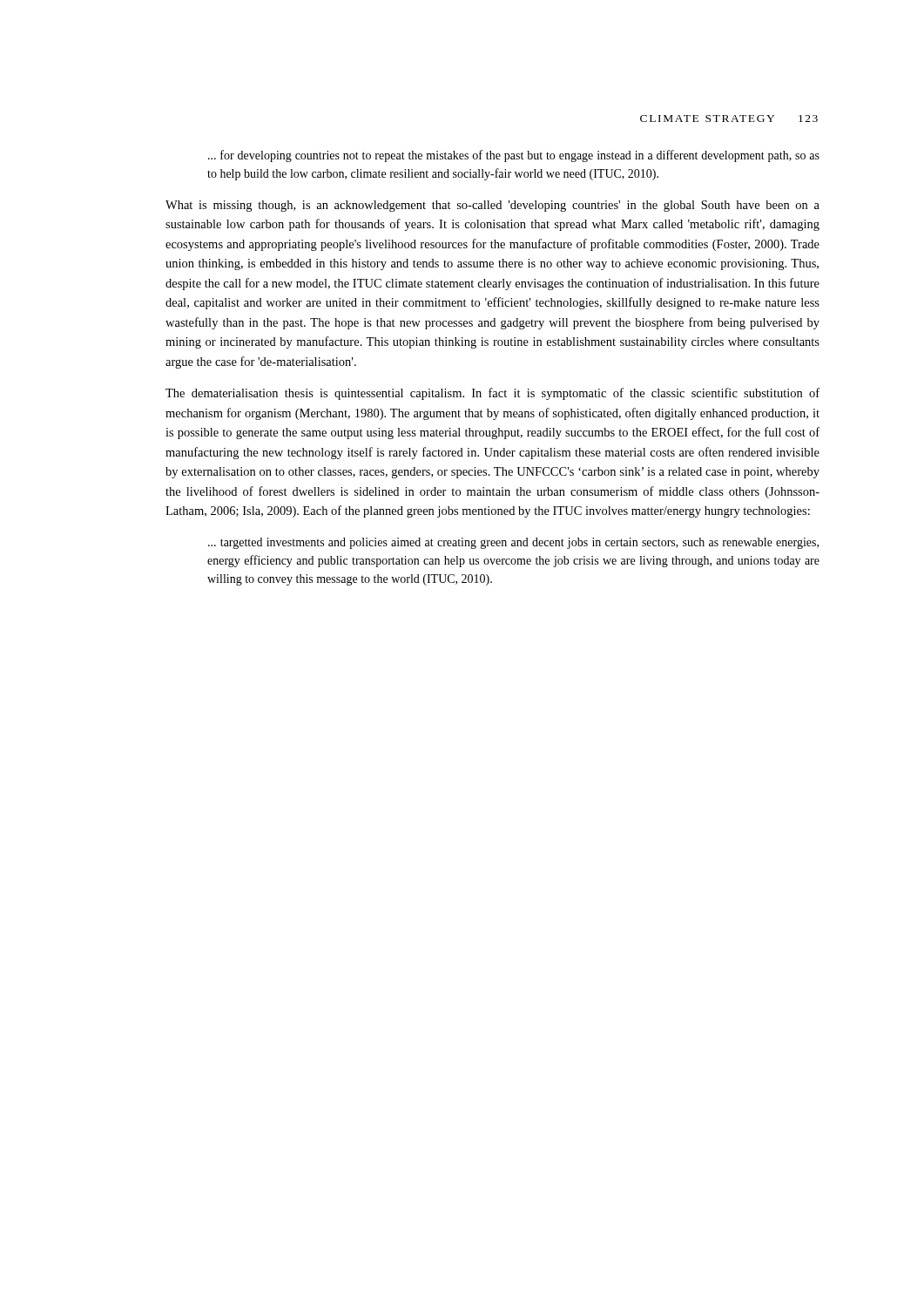This screenshot has width=924, height=1307.
Task: Point to the block beginning "The dematerialisation thesis"
Action: point(492,452)
